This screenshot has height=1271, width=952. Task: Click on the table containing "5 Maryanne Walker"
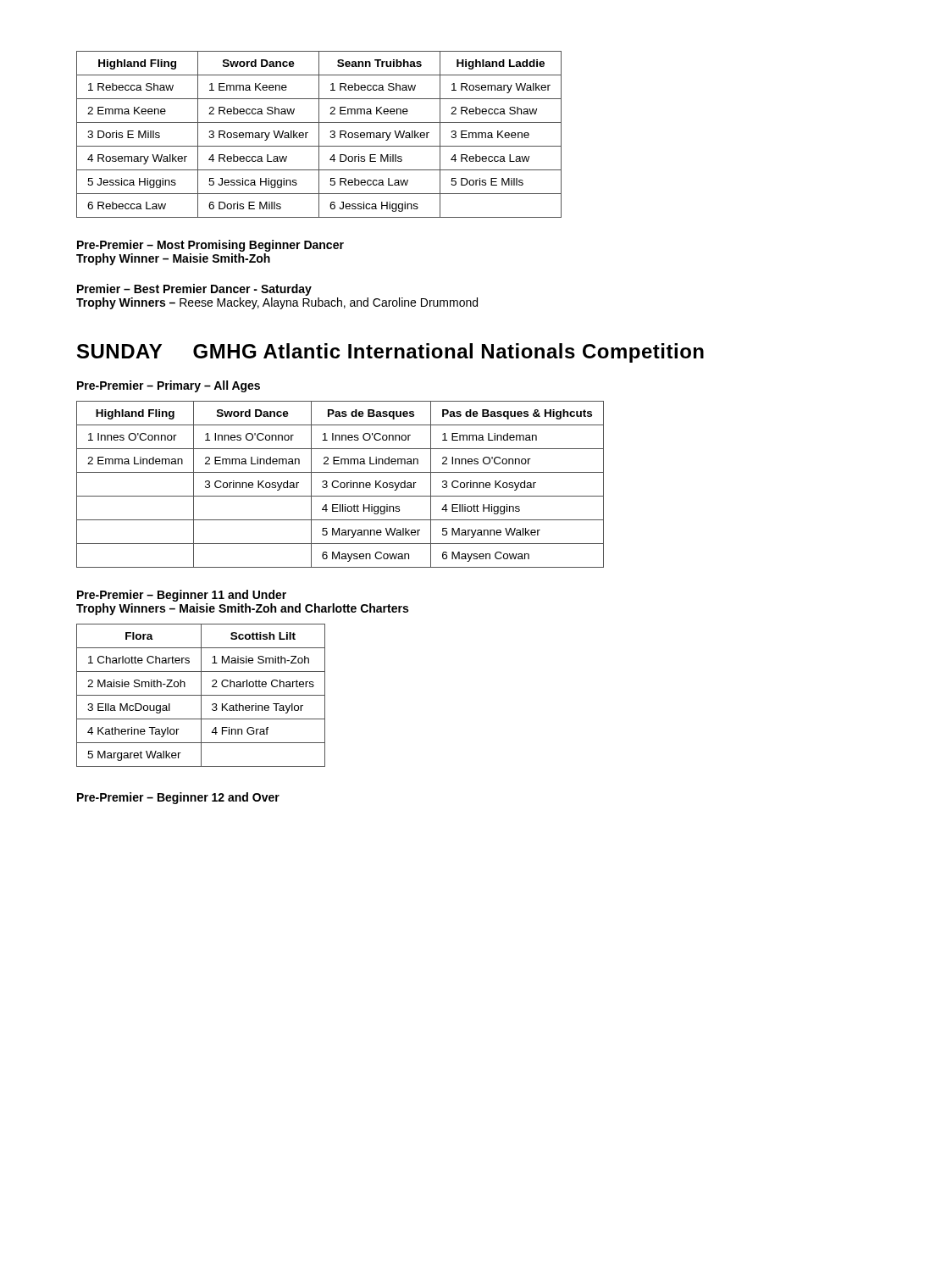click(x=476, y=484)
